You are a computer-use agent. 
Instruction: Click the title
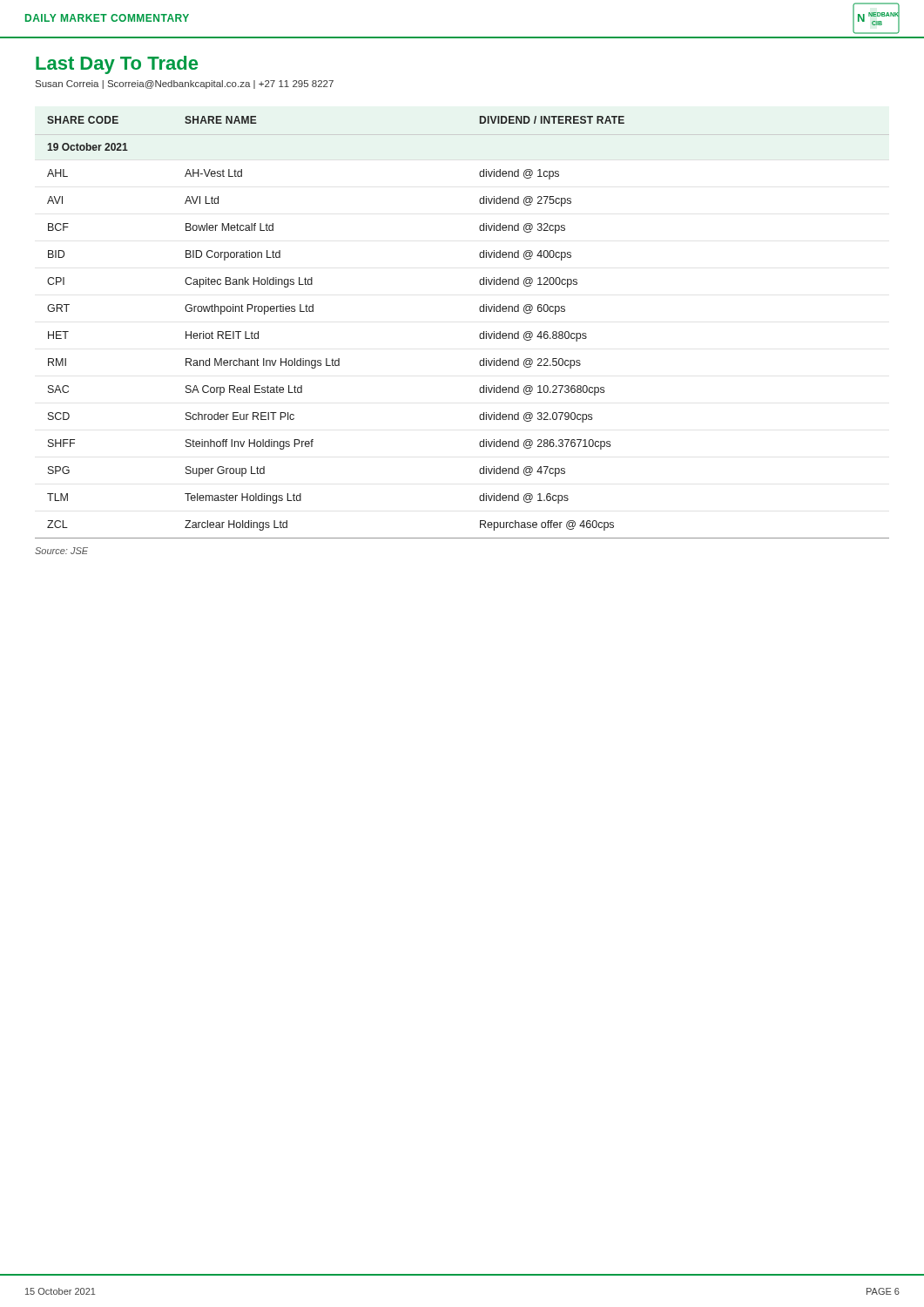pyautogui.click(x=117, y=64)
